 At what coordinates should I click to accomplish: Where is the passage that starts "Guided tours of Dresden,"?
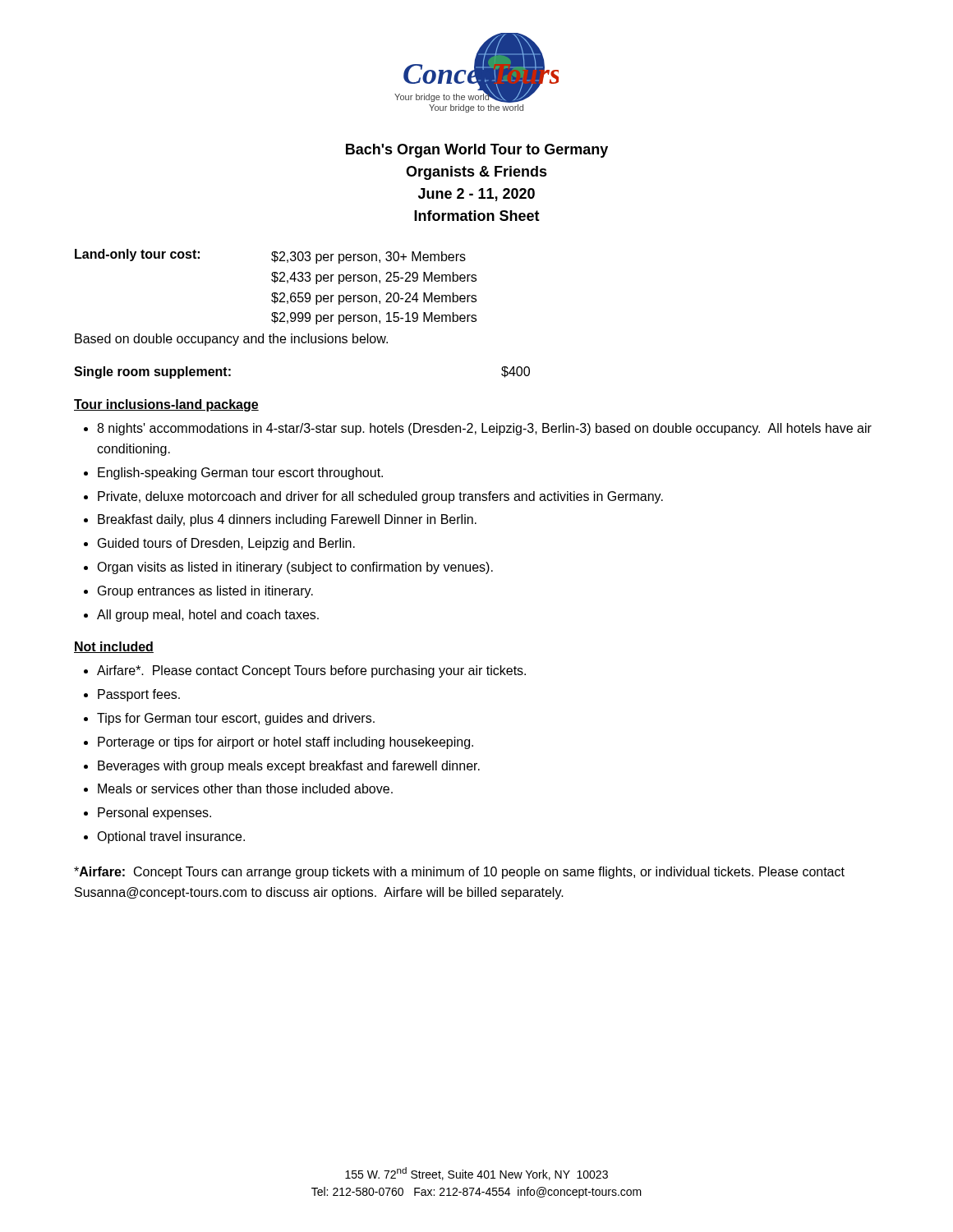[x=226, y=543]
